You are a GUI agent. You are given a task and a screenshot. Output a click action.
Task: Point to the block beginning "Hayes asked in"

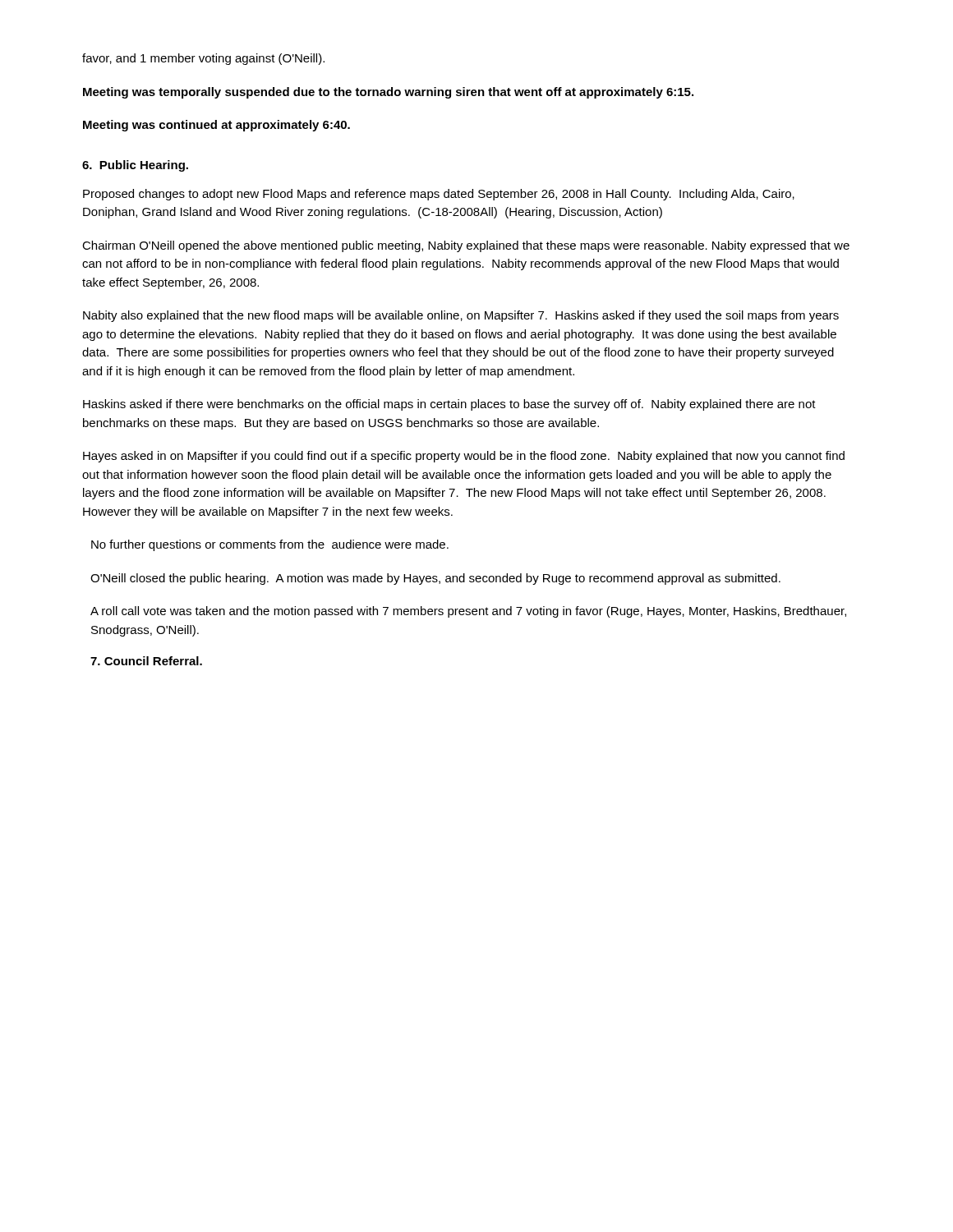(464, 483)
